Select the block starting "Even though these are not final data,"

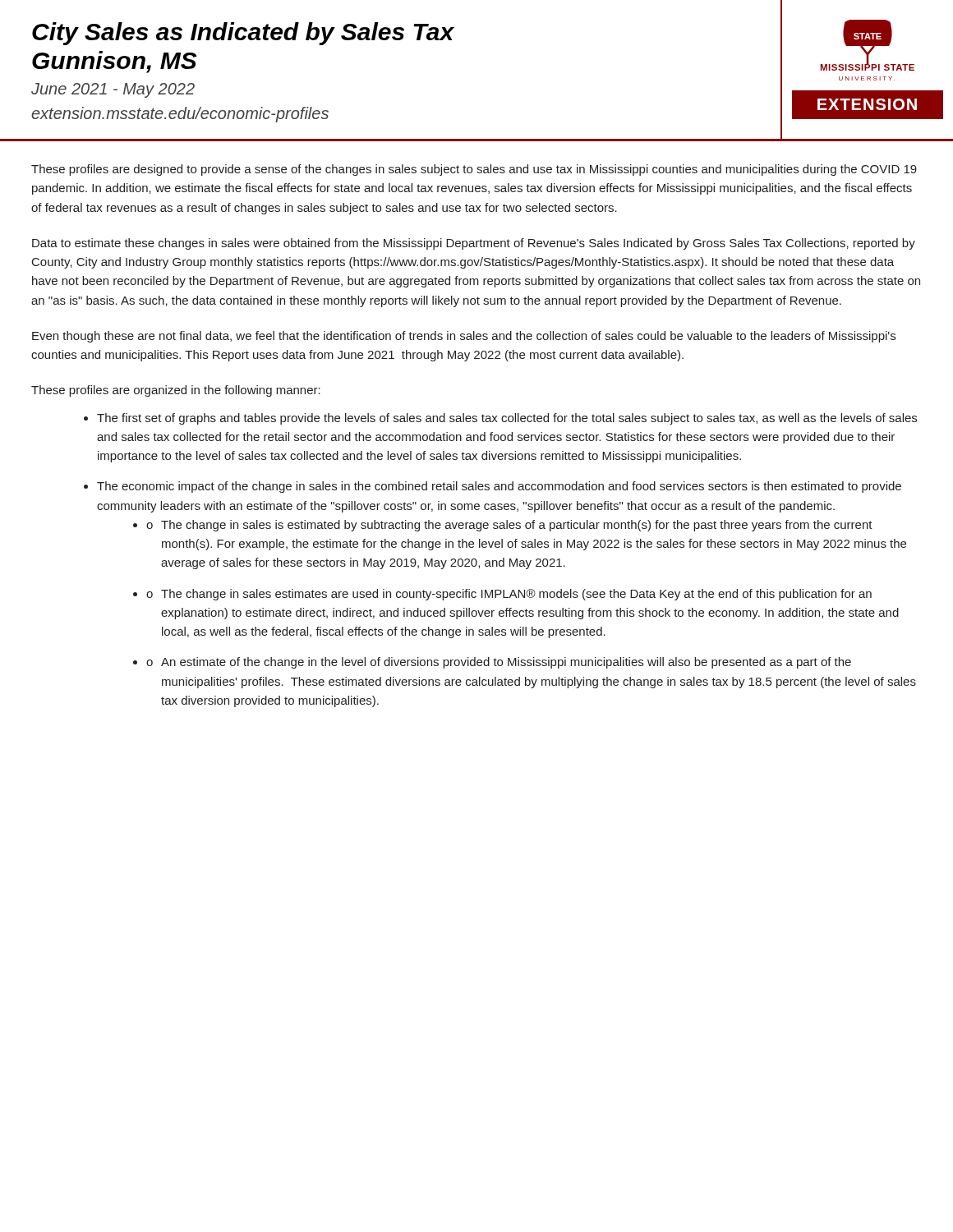[476, 345]
